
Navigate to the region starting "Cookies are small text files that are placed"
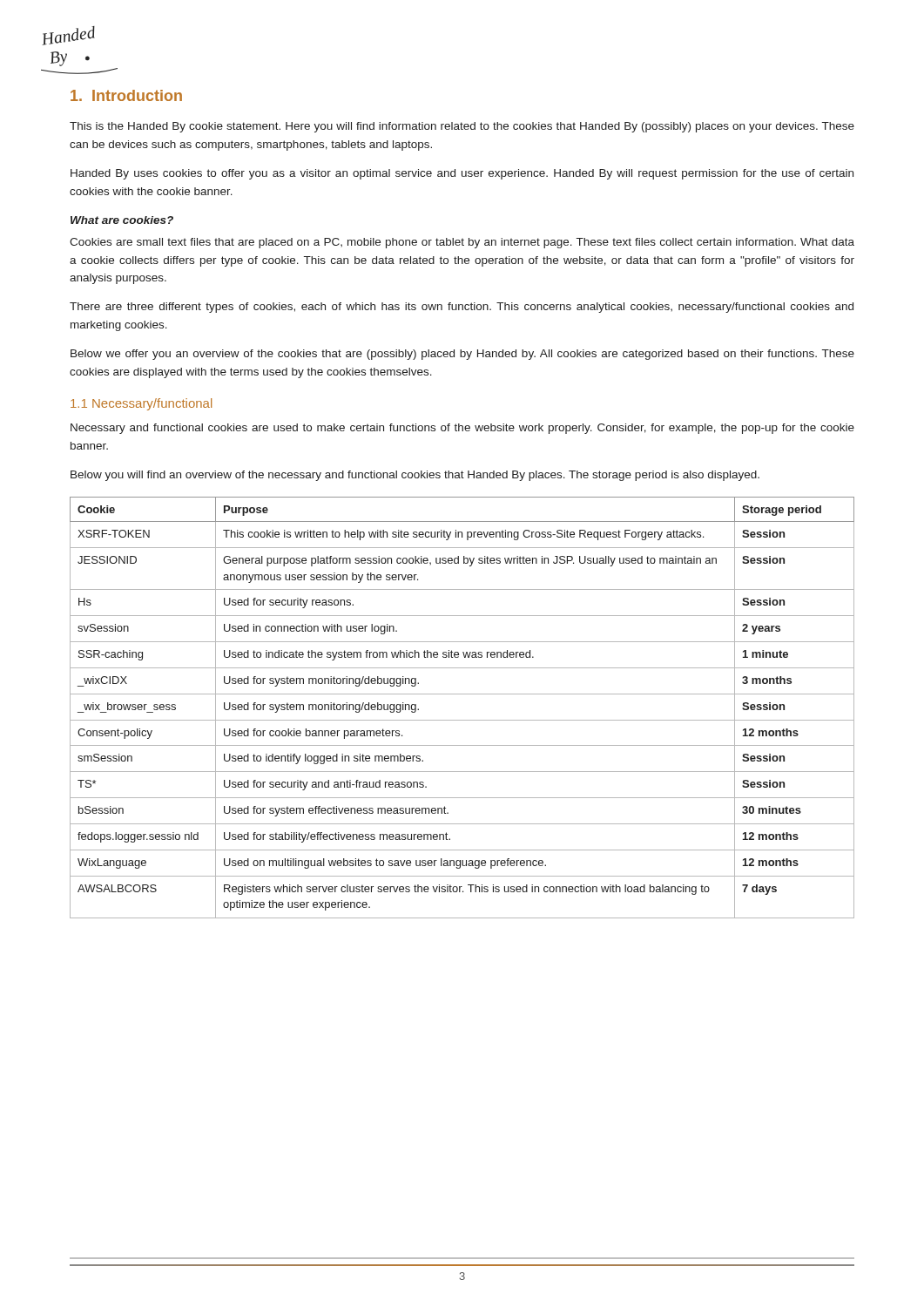click(x=462, y=260)
